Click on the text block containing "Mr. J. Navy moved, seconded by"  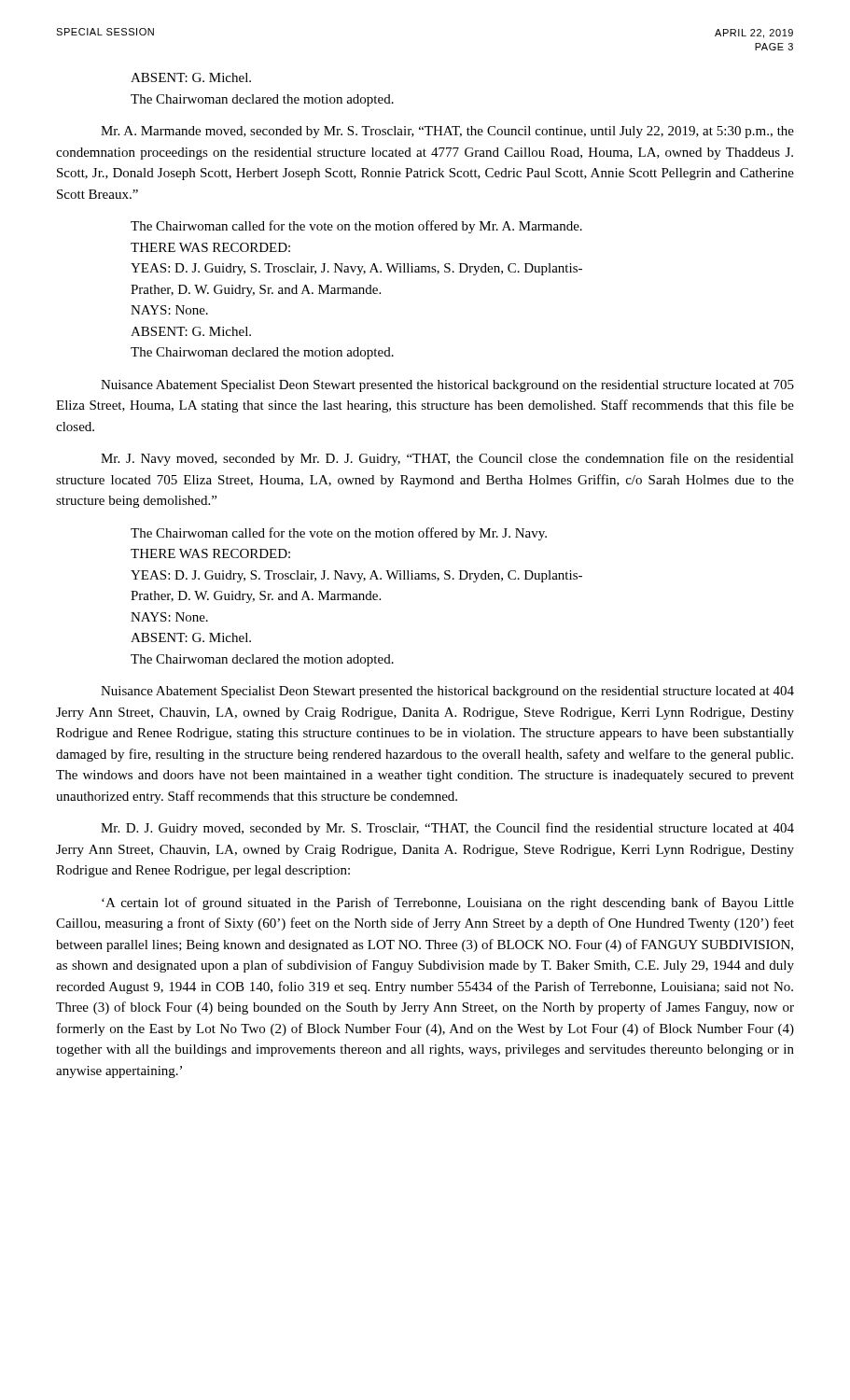425,479
